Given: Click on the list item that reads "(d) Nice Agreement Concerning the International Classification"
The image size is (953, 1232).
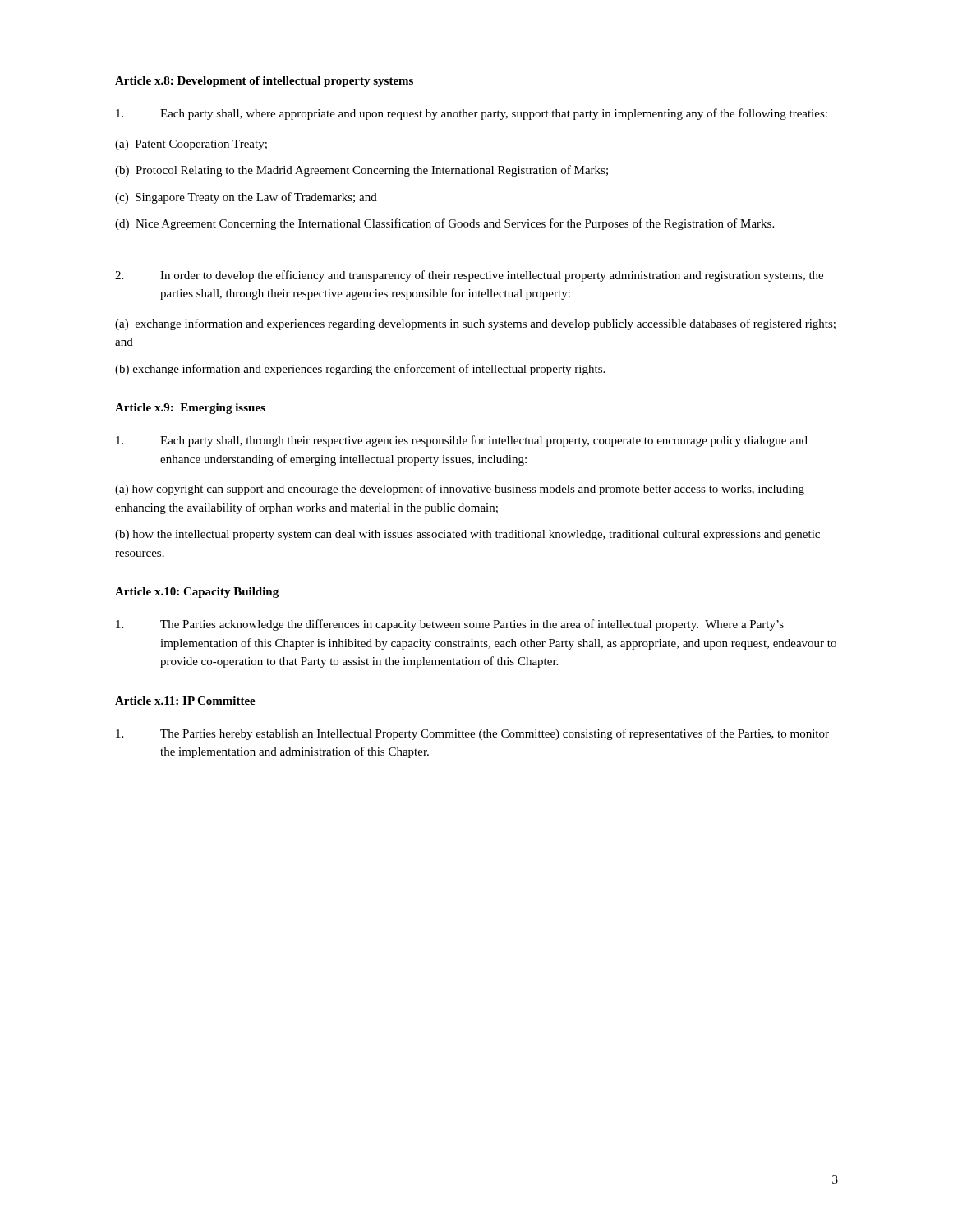Looking at the screenshot, I should [x=445, y=223].
